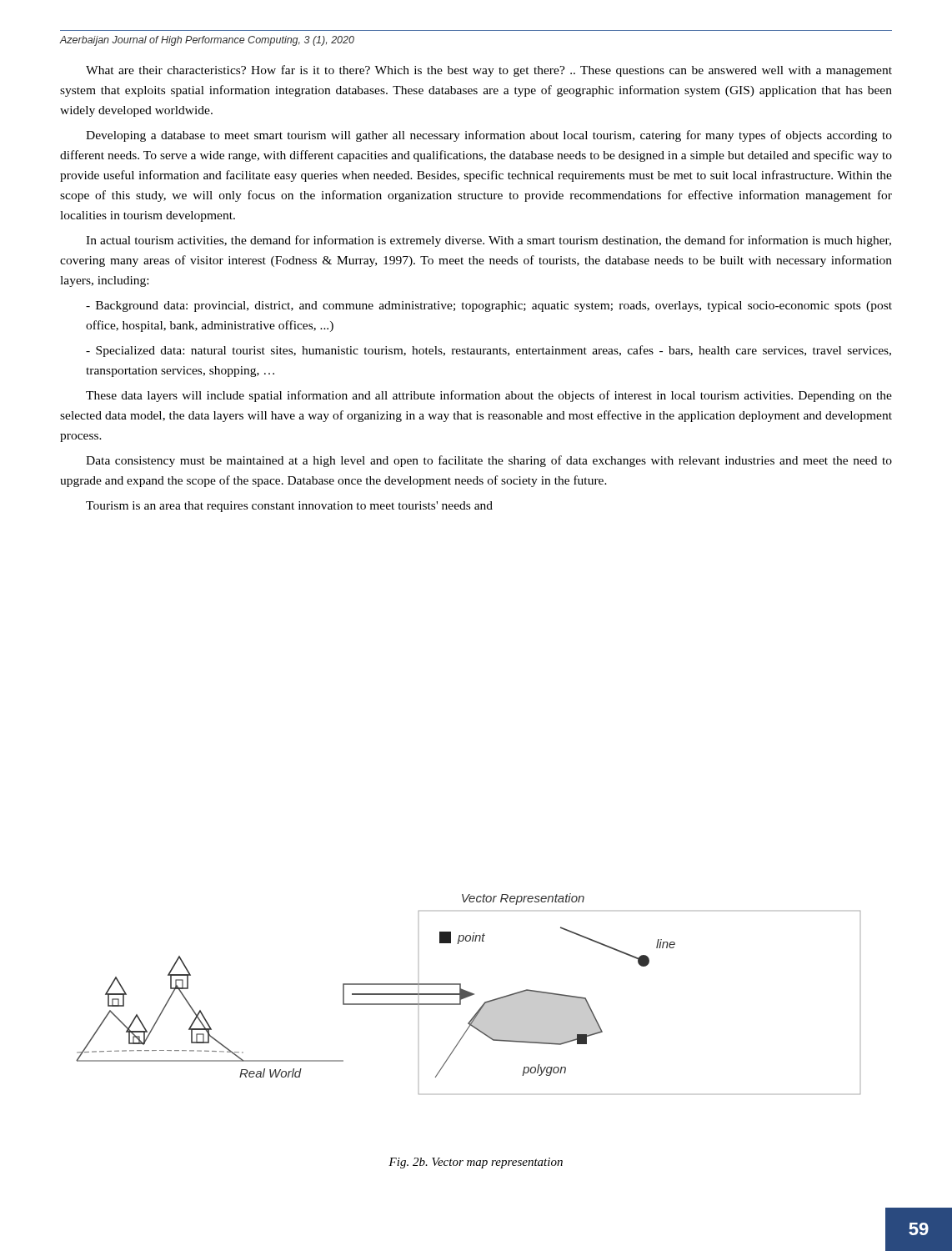Select the illustration
Image resolution: width=952 pixels, height=1251 pixels.
476,1007
